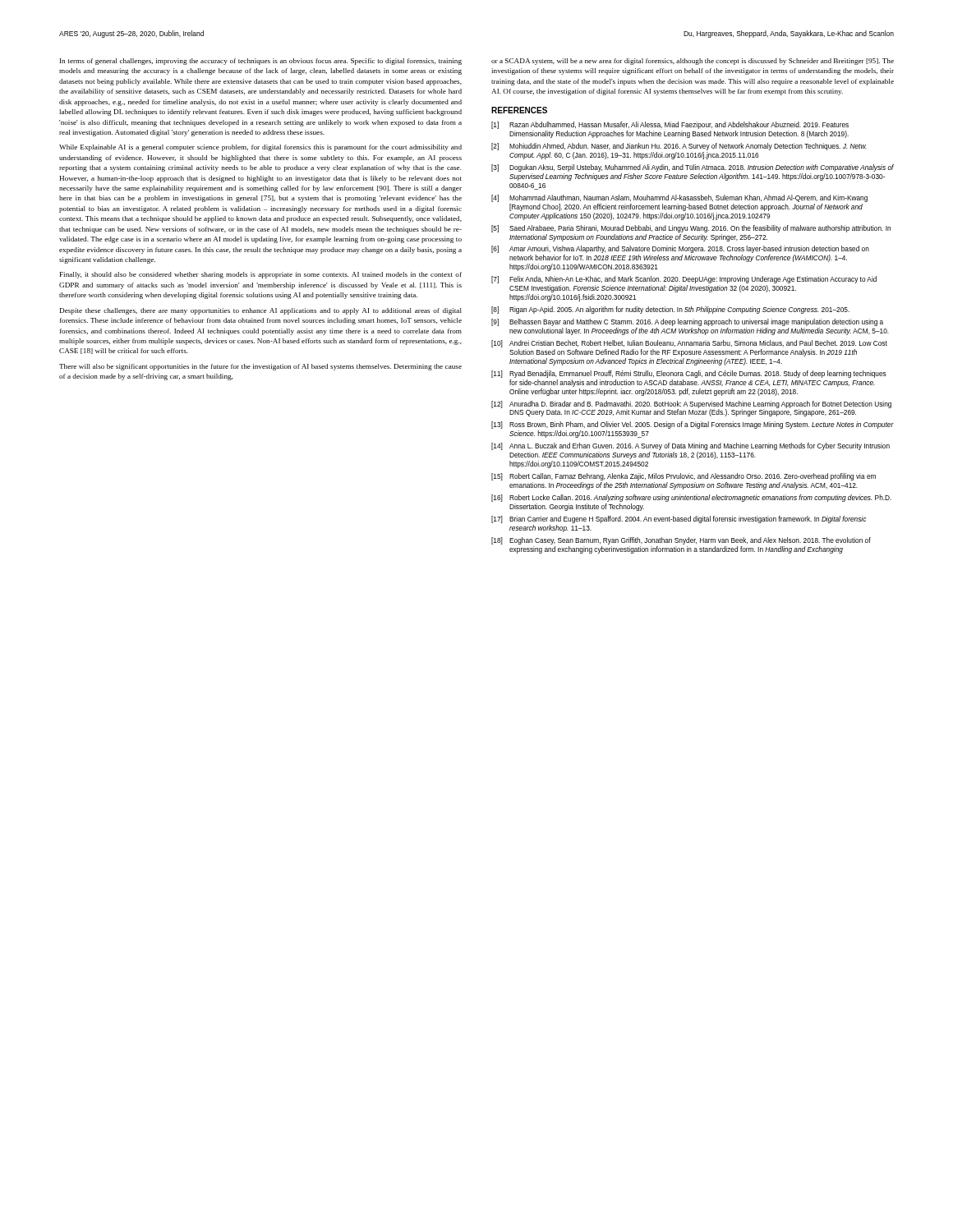Find the block on this page that starts "[11] Ryad Benadjila, Emmanuel Prouff, Rémi Strullu, Eleonora"
Image resolution: width=953 pixels, height=1232 pixels.
(693, 383)
